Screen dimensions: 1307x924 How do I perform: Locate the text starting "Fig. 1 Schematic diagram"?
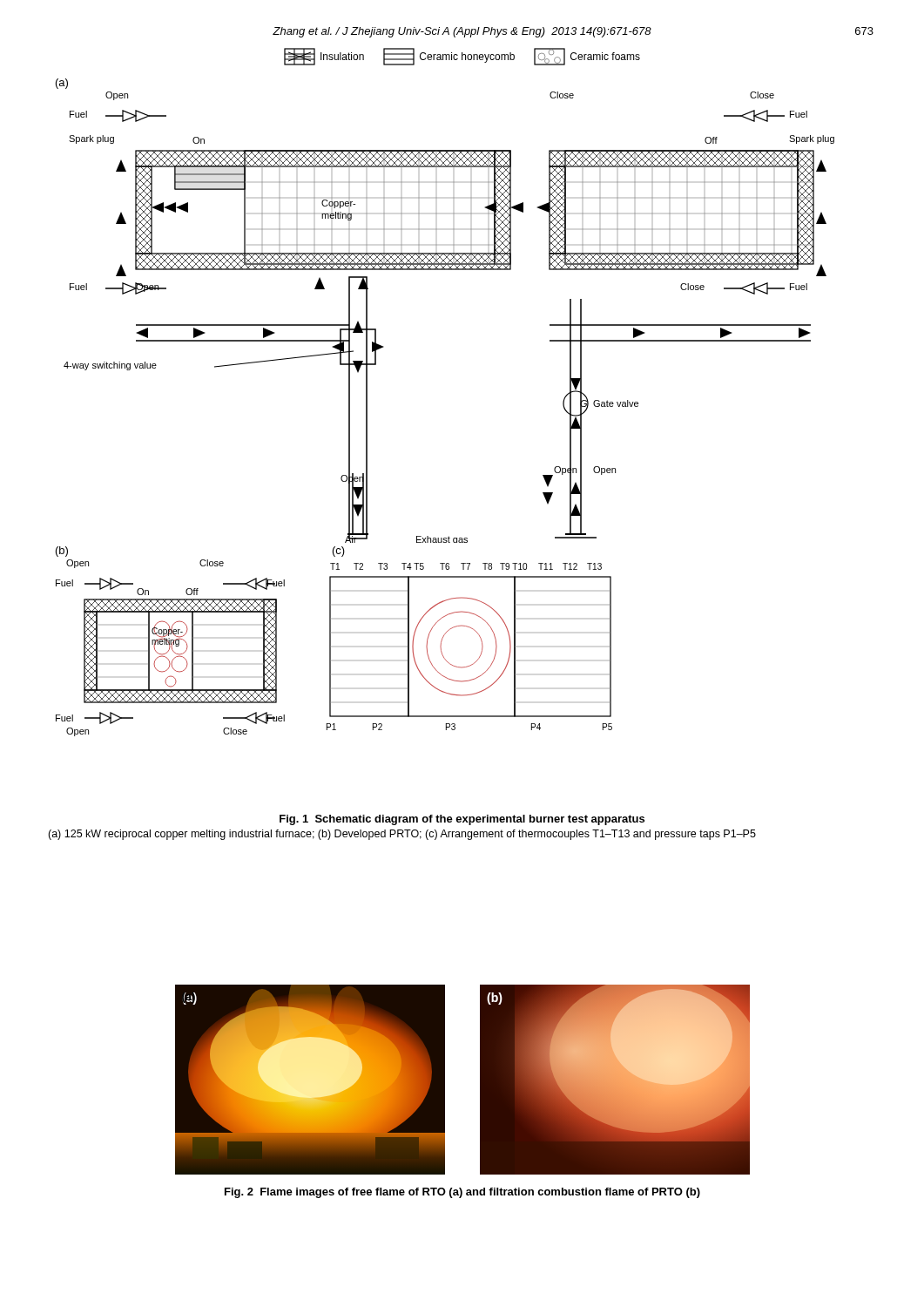click(462, 826)
